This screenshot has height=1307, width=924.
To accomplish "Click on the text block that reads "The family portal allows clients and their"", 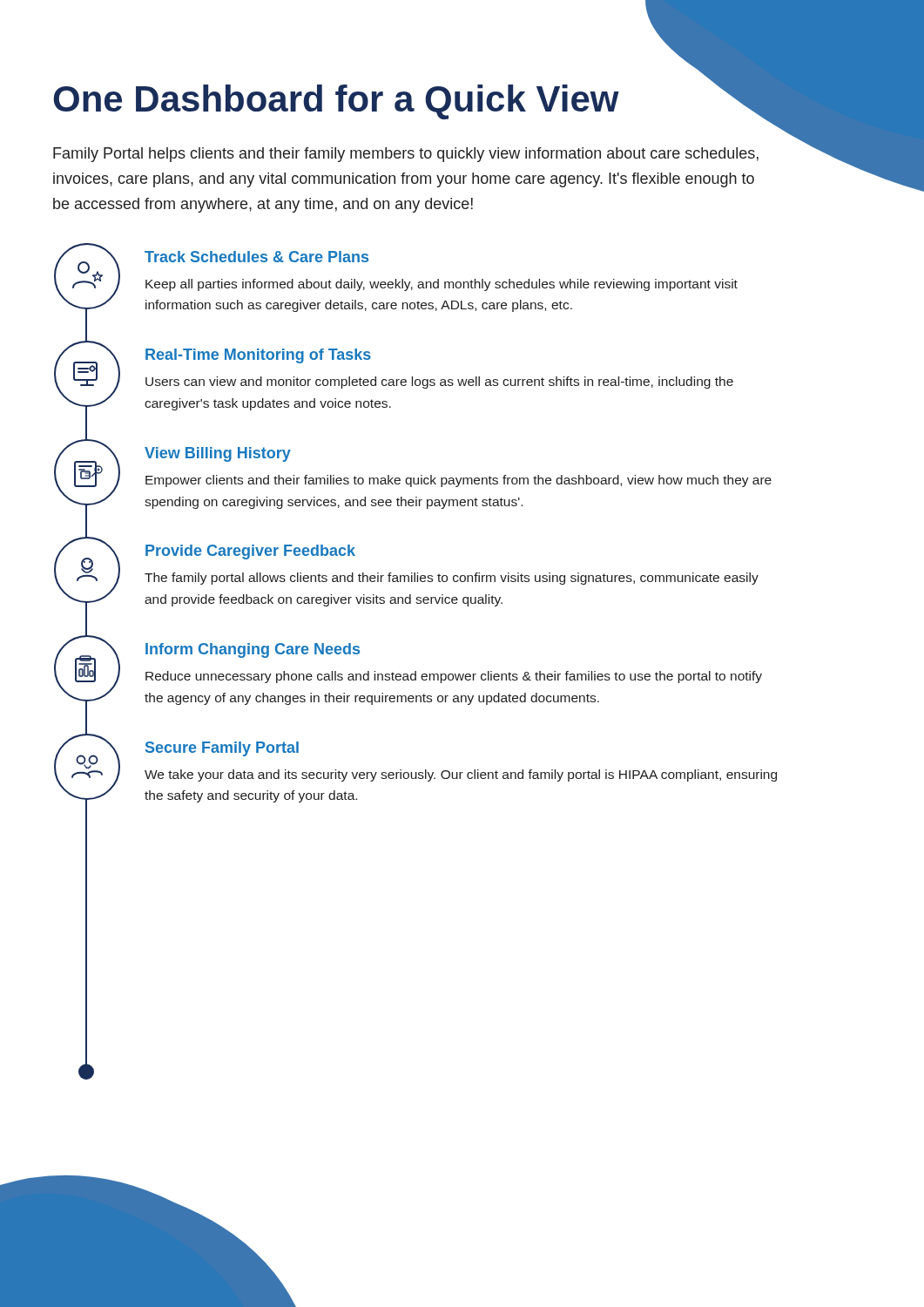I will tap(462, 589).
